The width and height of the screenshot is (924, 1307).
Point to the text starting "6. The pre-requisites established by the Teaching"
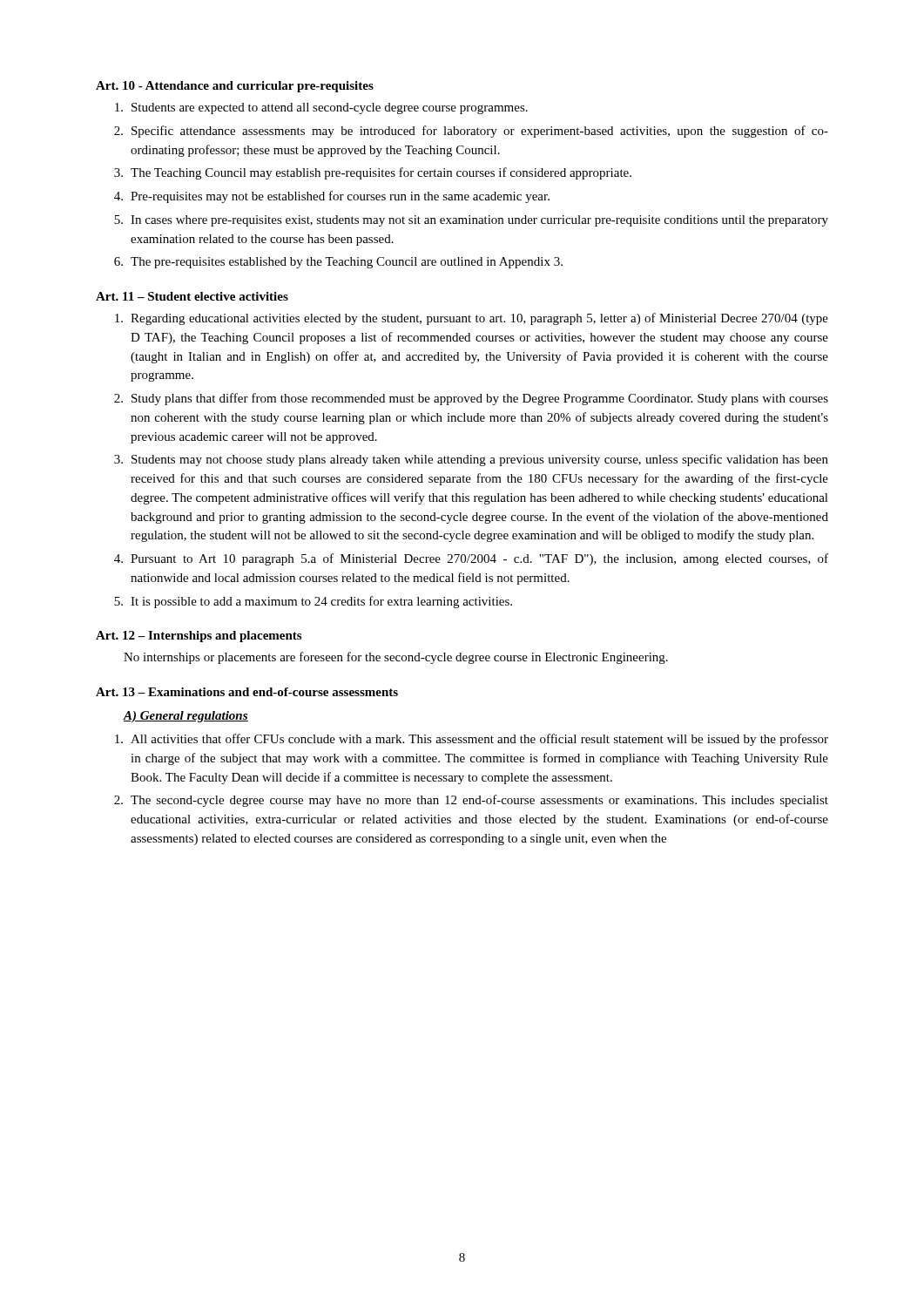(462, 262)
